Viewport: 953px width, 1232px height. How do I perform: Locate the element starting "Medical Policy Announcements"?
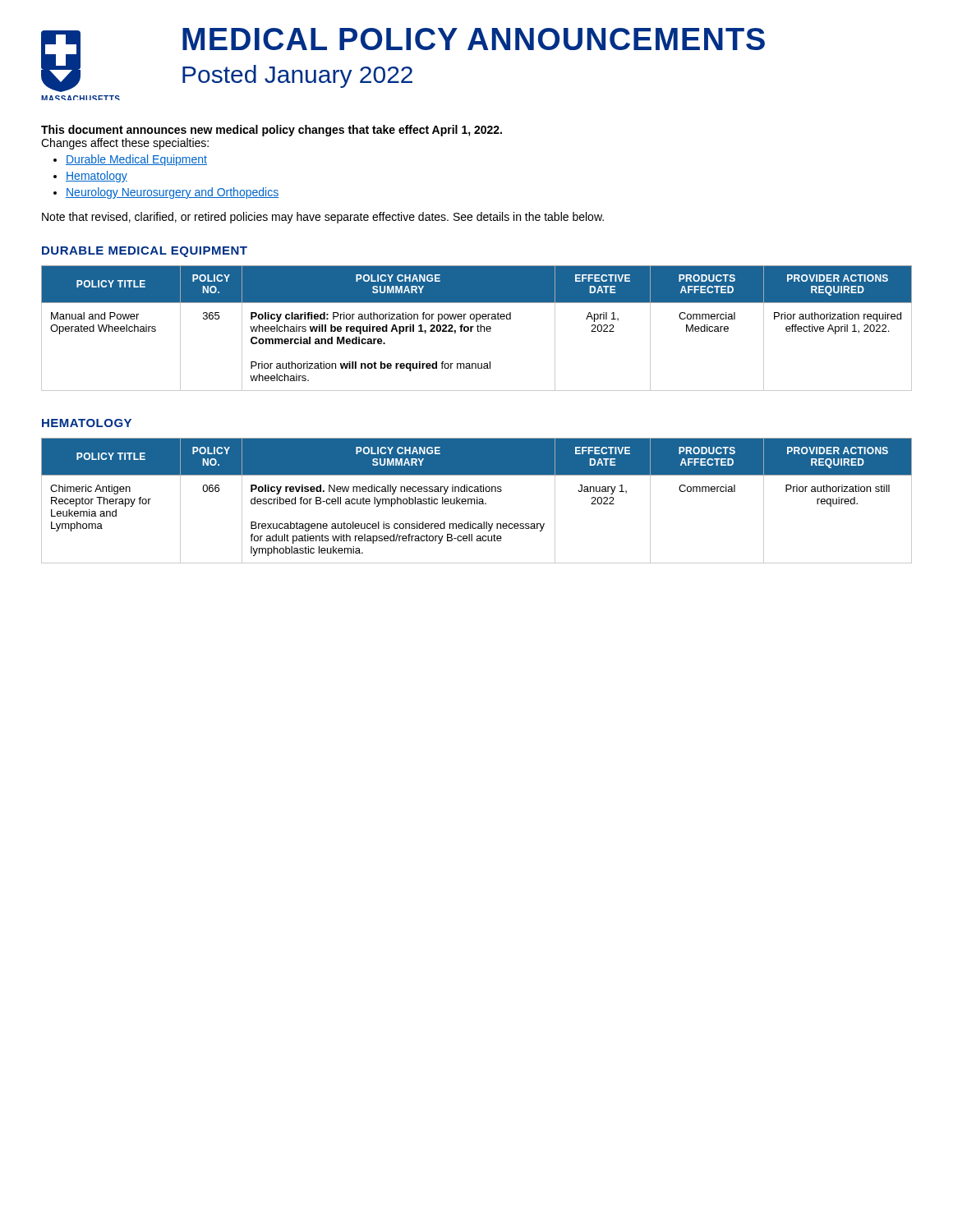(x=546, y=40)
